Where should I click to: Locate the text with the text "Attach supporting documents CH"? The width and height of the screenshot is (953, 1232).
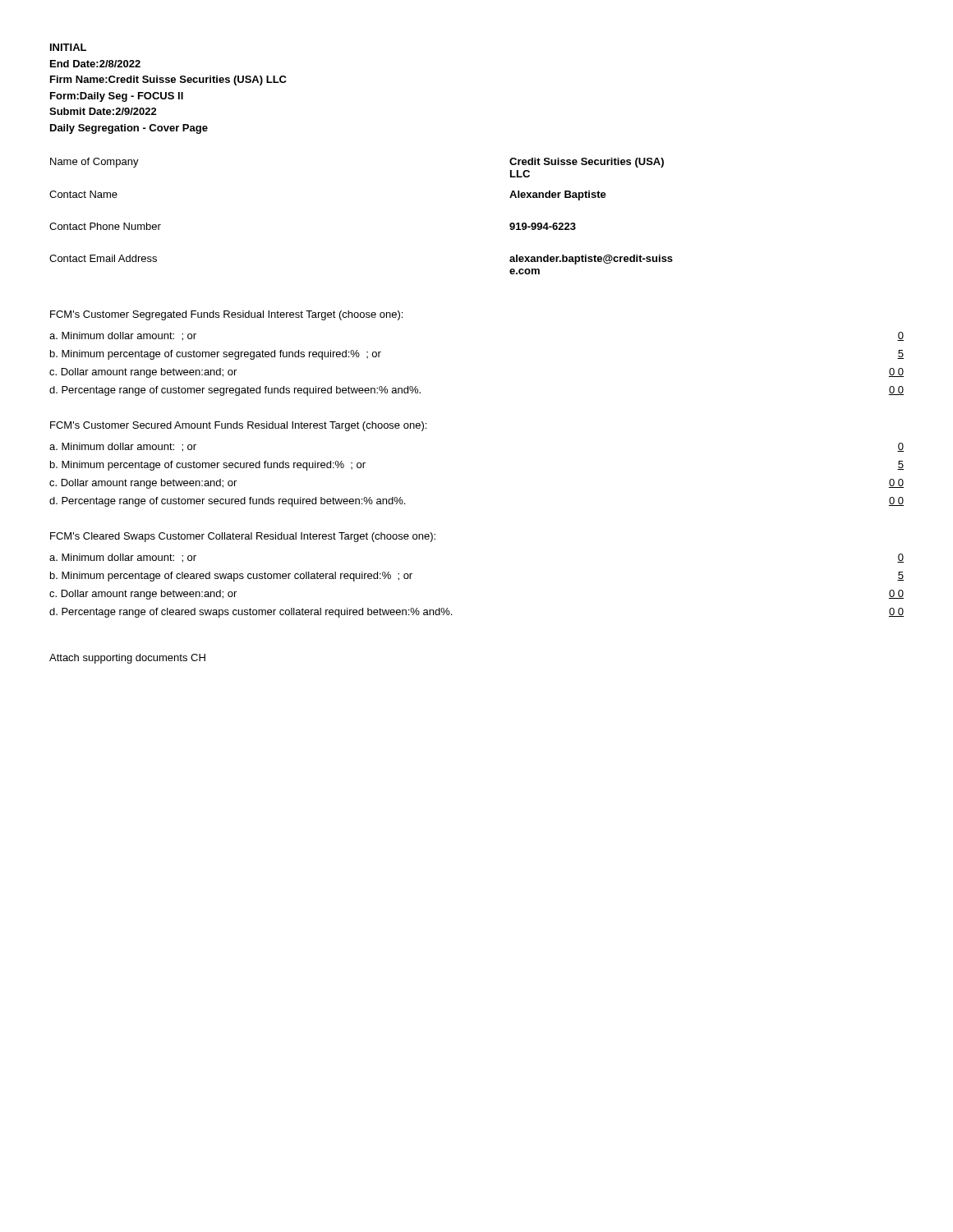128,657
